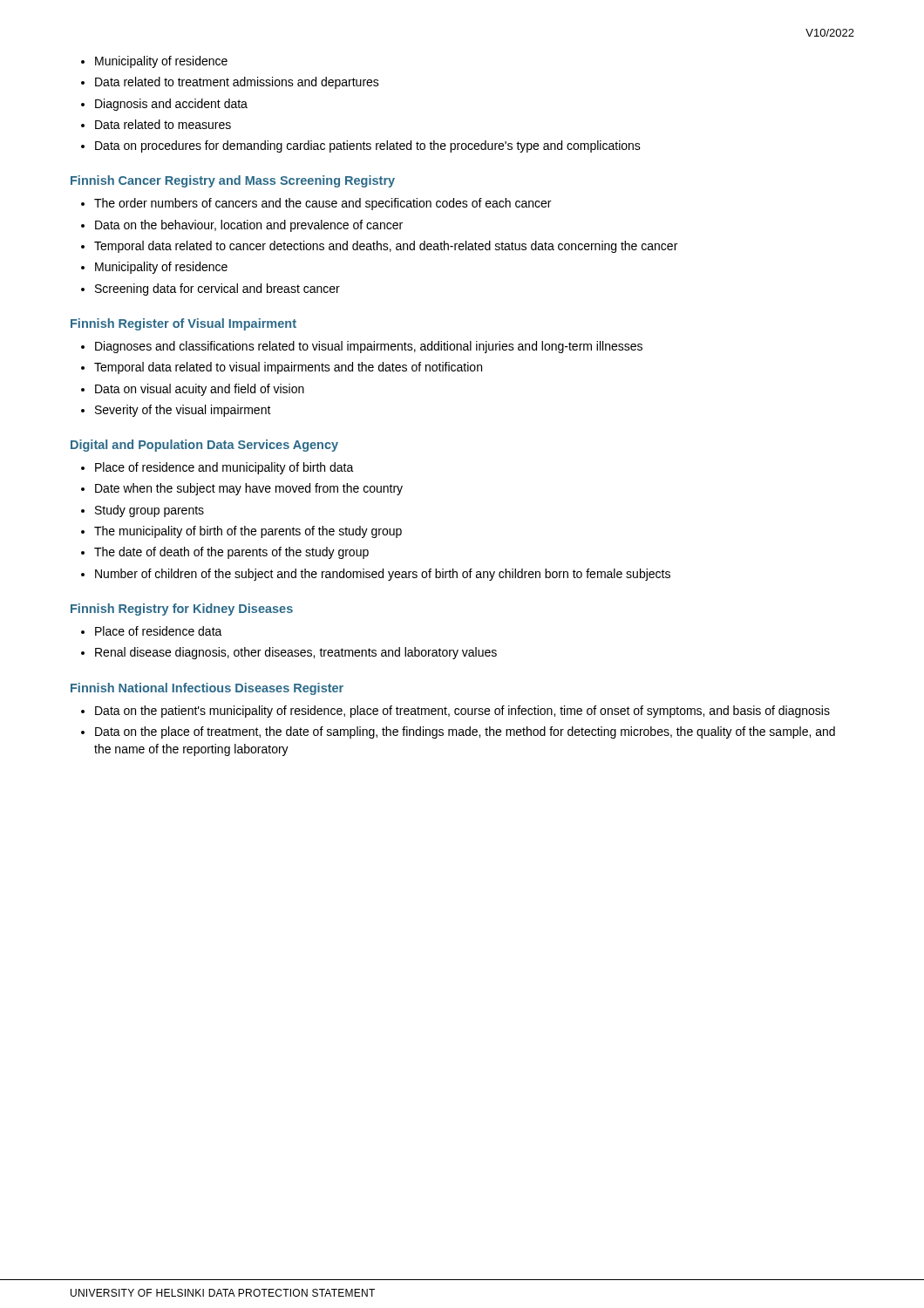Select the block starting "Finnish Cancer Registry and Mass Screening"
The height and width of the screenshot is (1308, 924).
pos(232,181)
